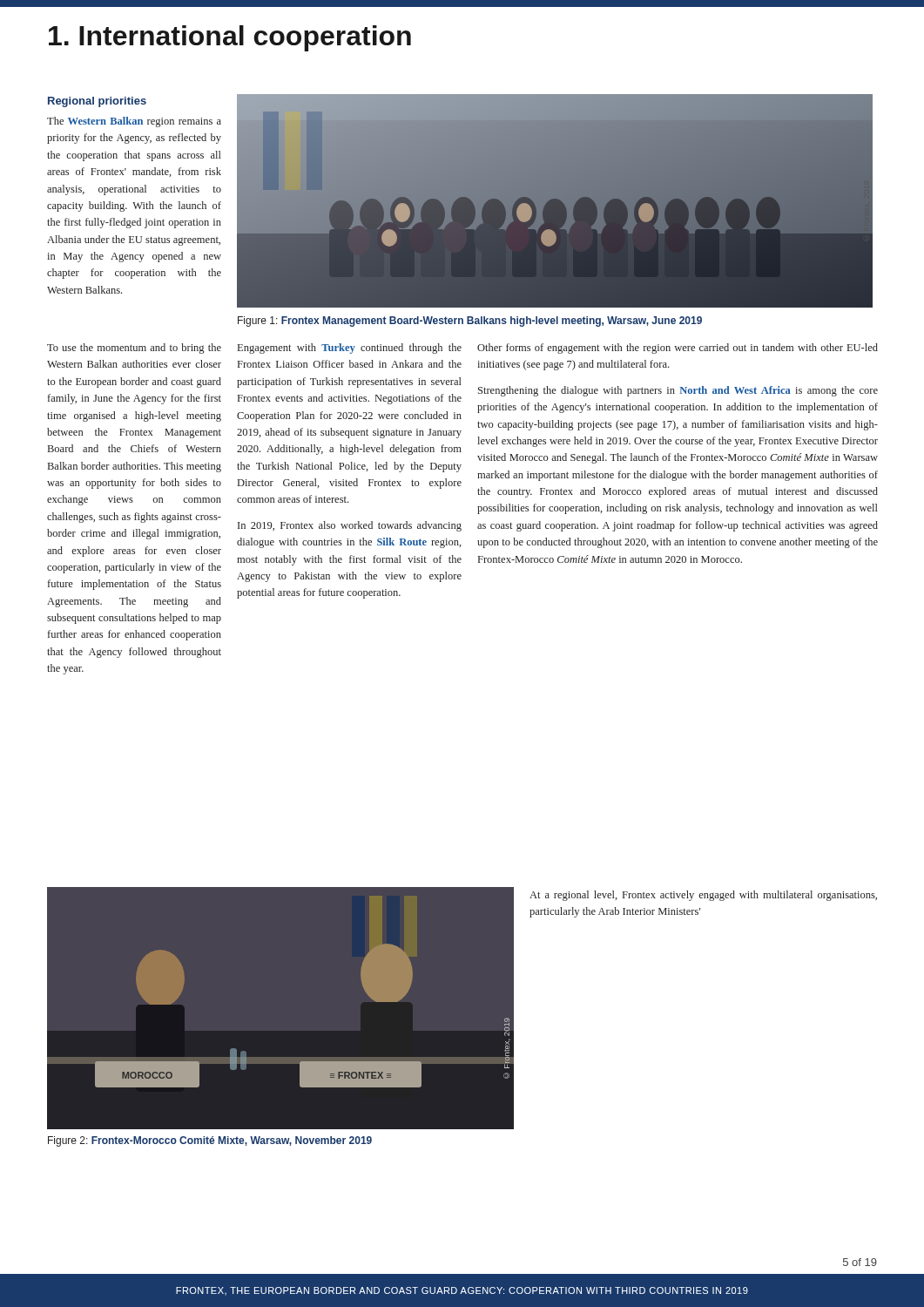Locate the text block that says "Engagement with Turkey continued through the Frontex Liaison"
This screenshot has height=1307, width=924.
click(349, 471)
